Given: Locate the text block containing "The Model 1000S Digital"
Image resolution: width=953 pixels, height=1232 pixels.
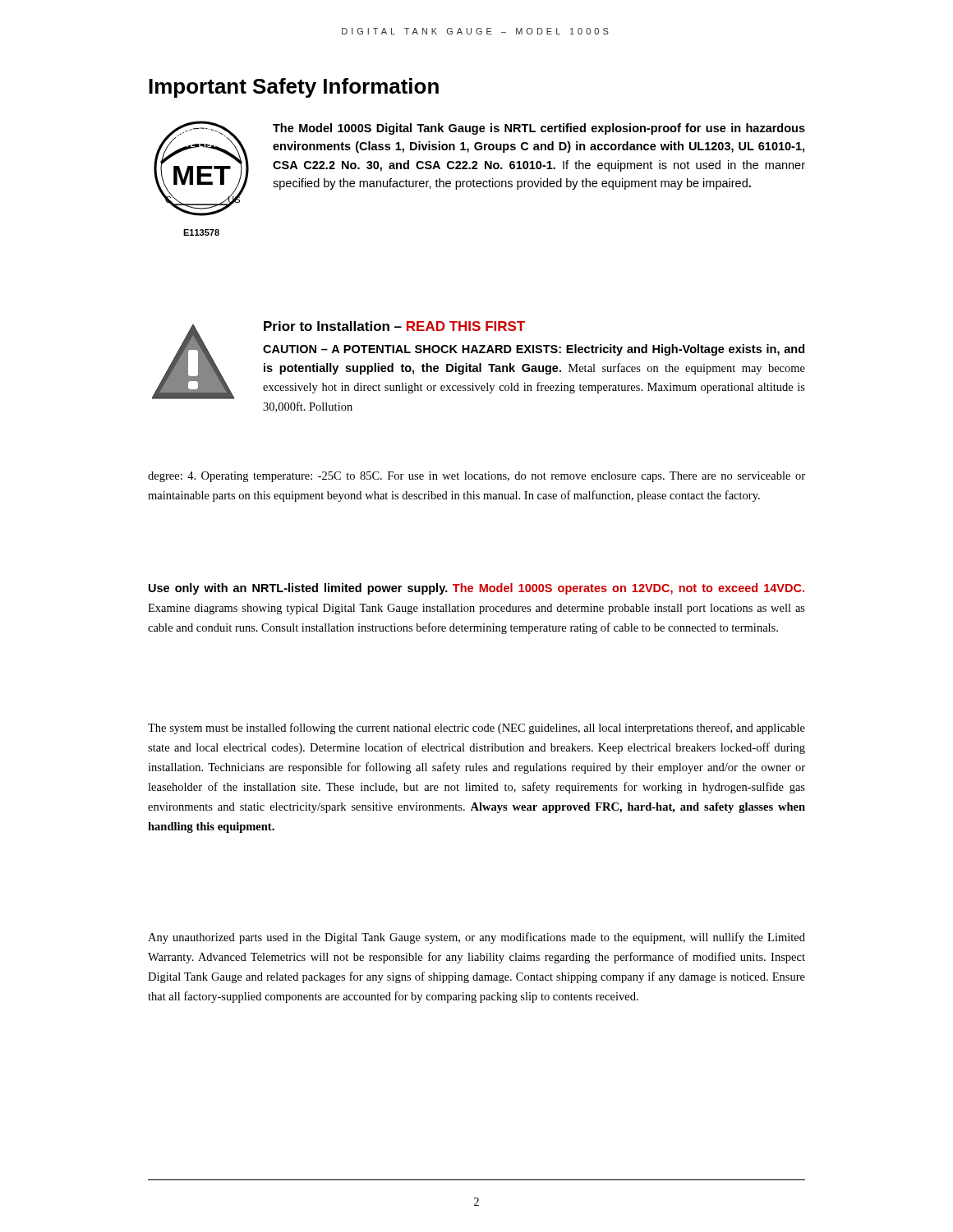Looking at the screenshot, I should click(539, 156).
